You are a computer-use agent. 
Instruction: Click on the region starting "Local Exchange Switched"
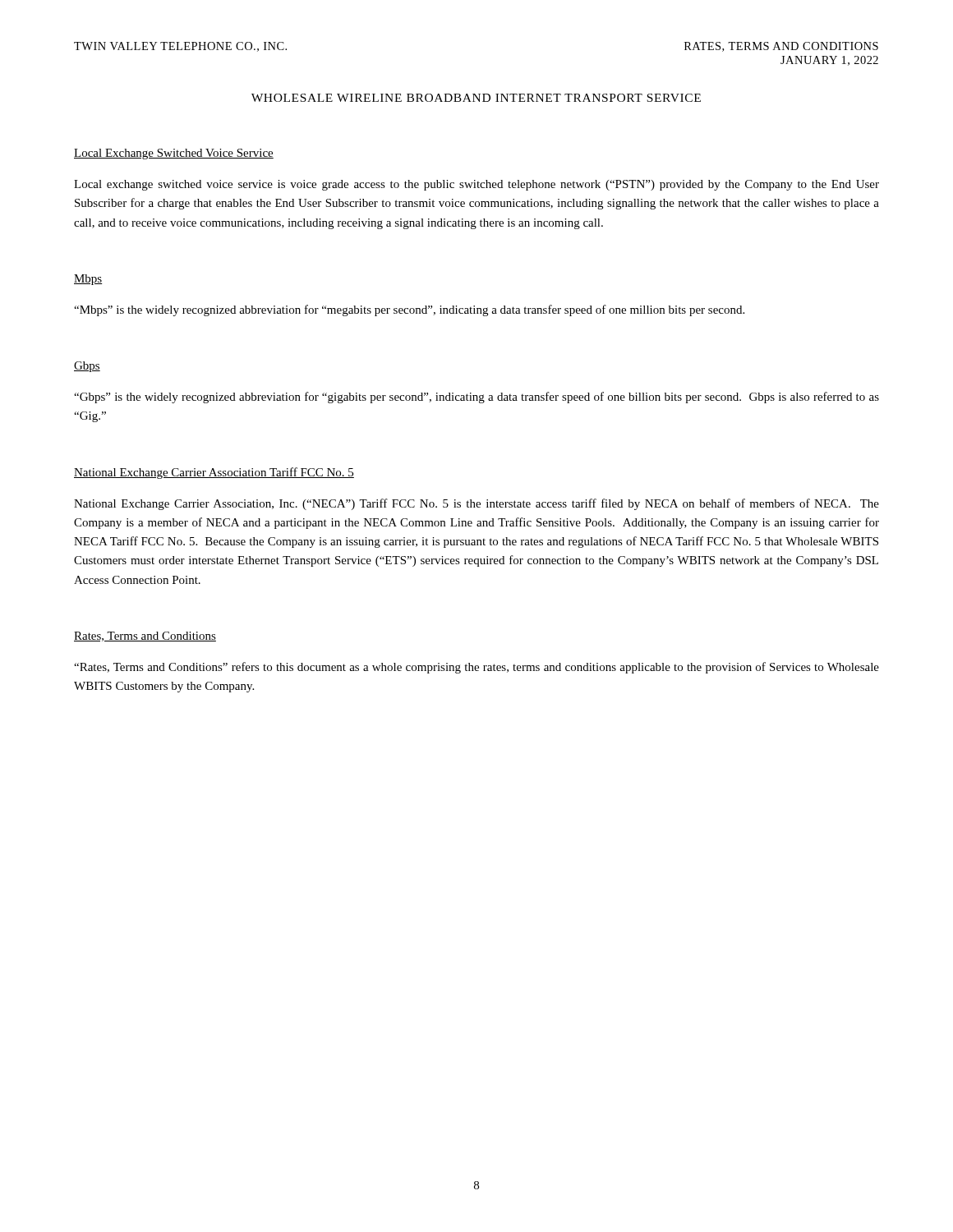[x=174, y=153]
